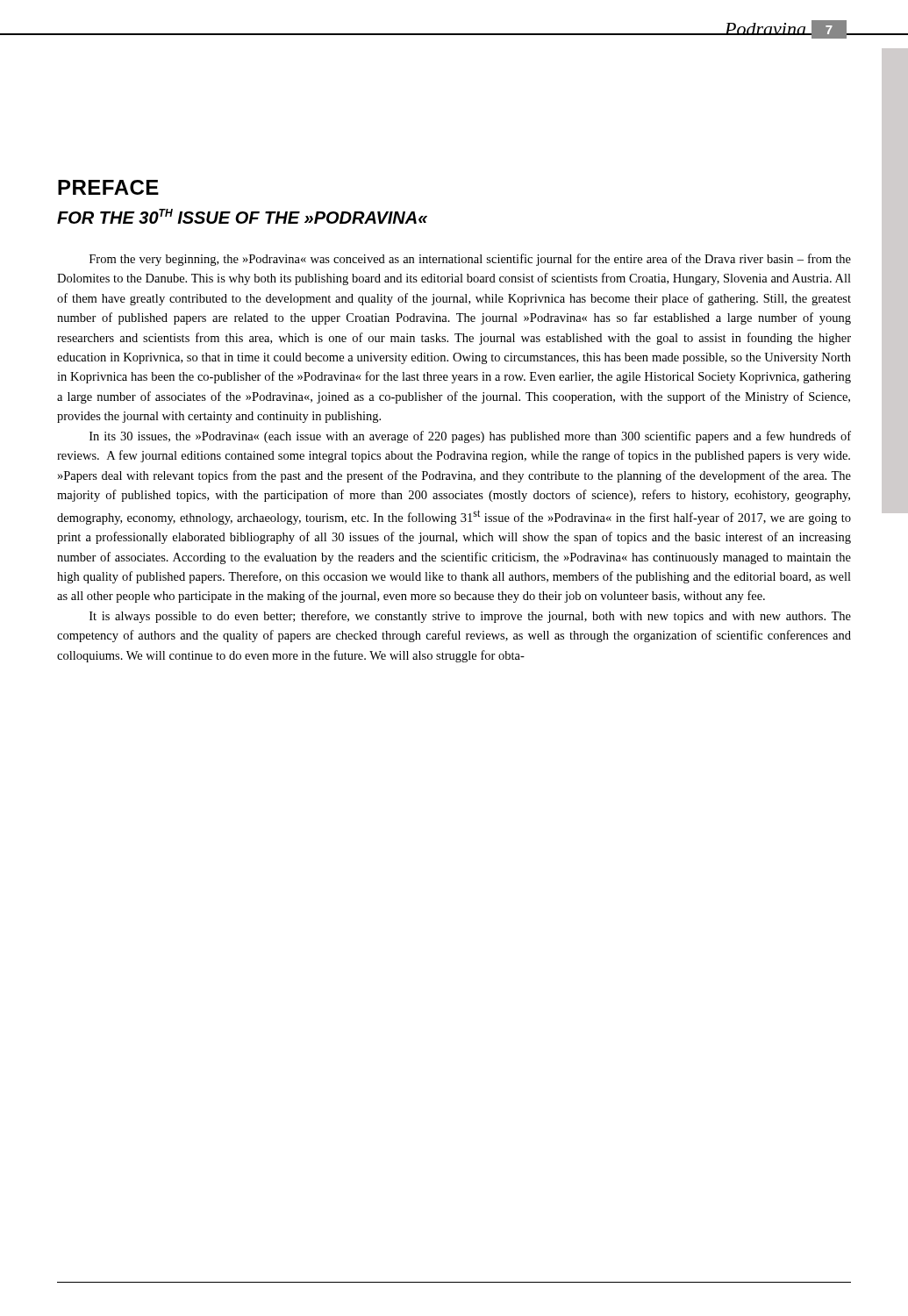The image size is (908, 1316).
Task: Point to the block starting "From the very beginning, the »Podravina«"
Action: (x=454, y=457)
